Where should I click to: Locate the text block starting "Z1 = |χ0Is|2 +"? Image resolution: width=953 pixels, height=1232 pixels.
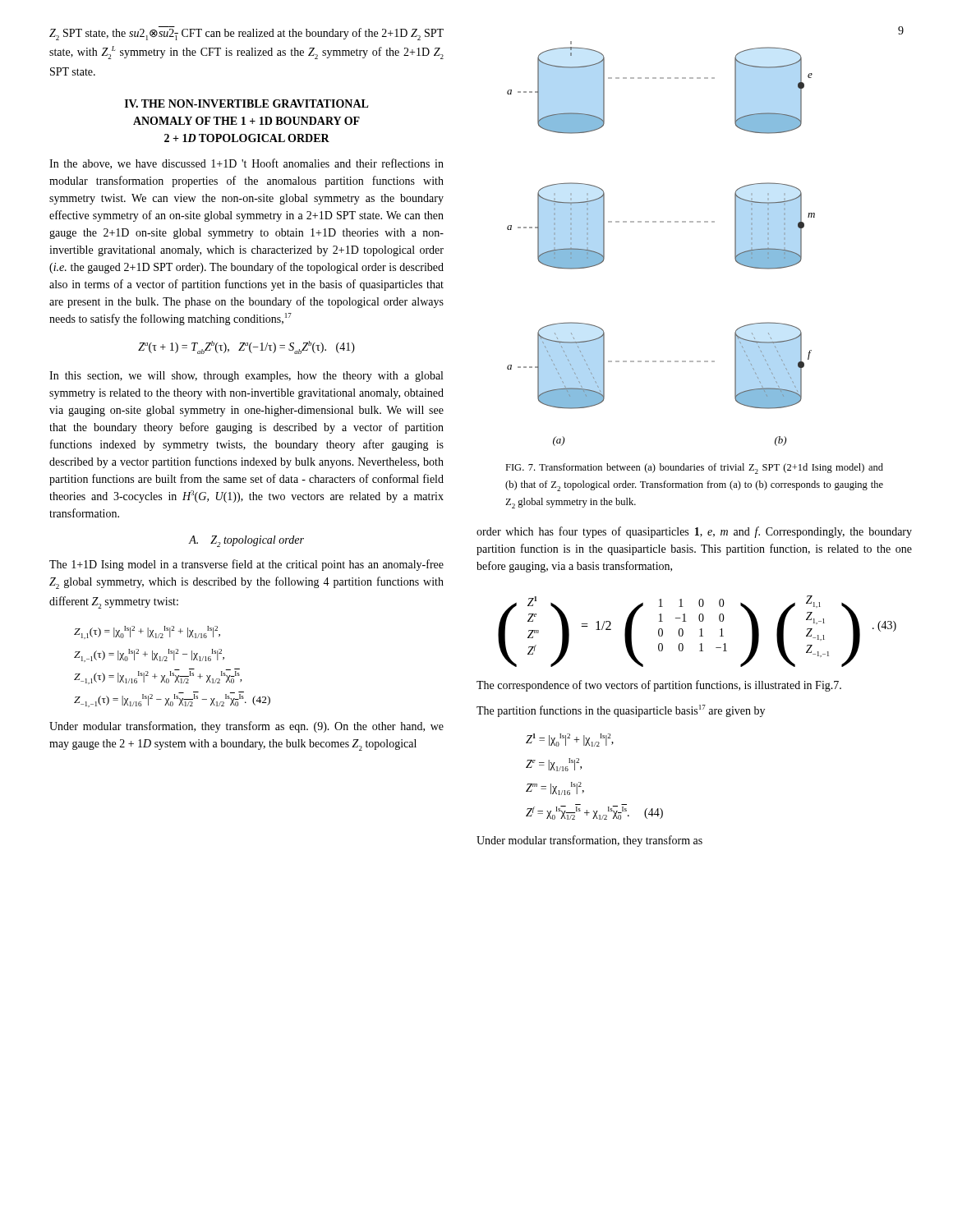(x=570, y=740)
